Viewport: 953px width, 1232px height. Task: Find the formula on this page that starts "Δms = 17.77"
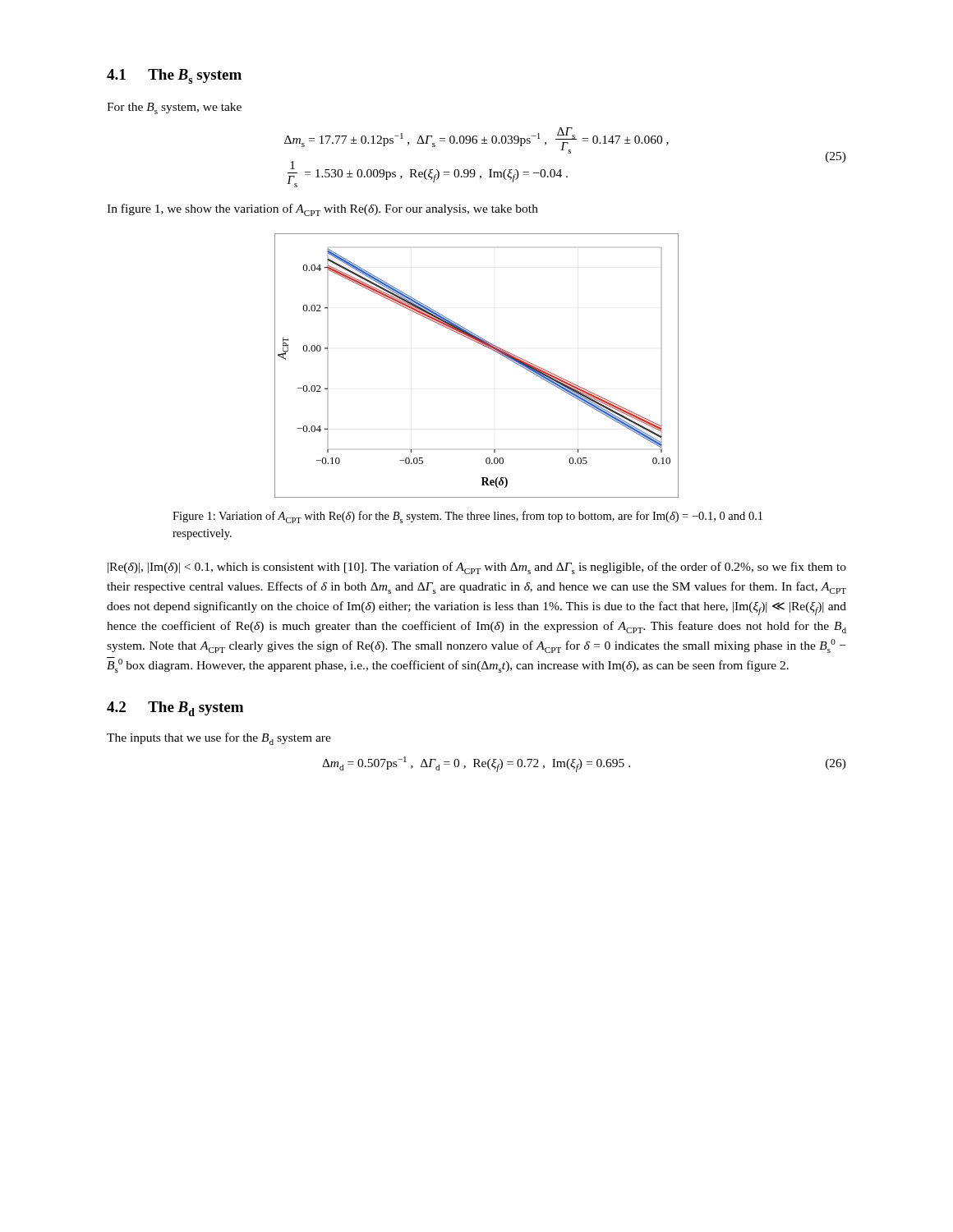point(565,156)
